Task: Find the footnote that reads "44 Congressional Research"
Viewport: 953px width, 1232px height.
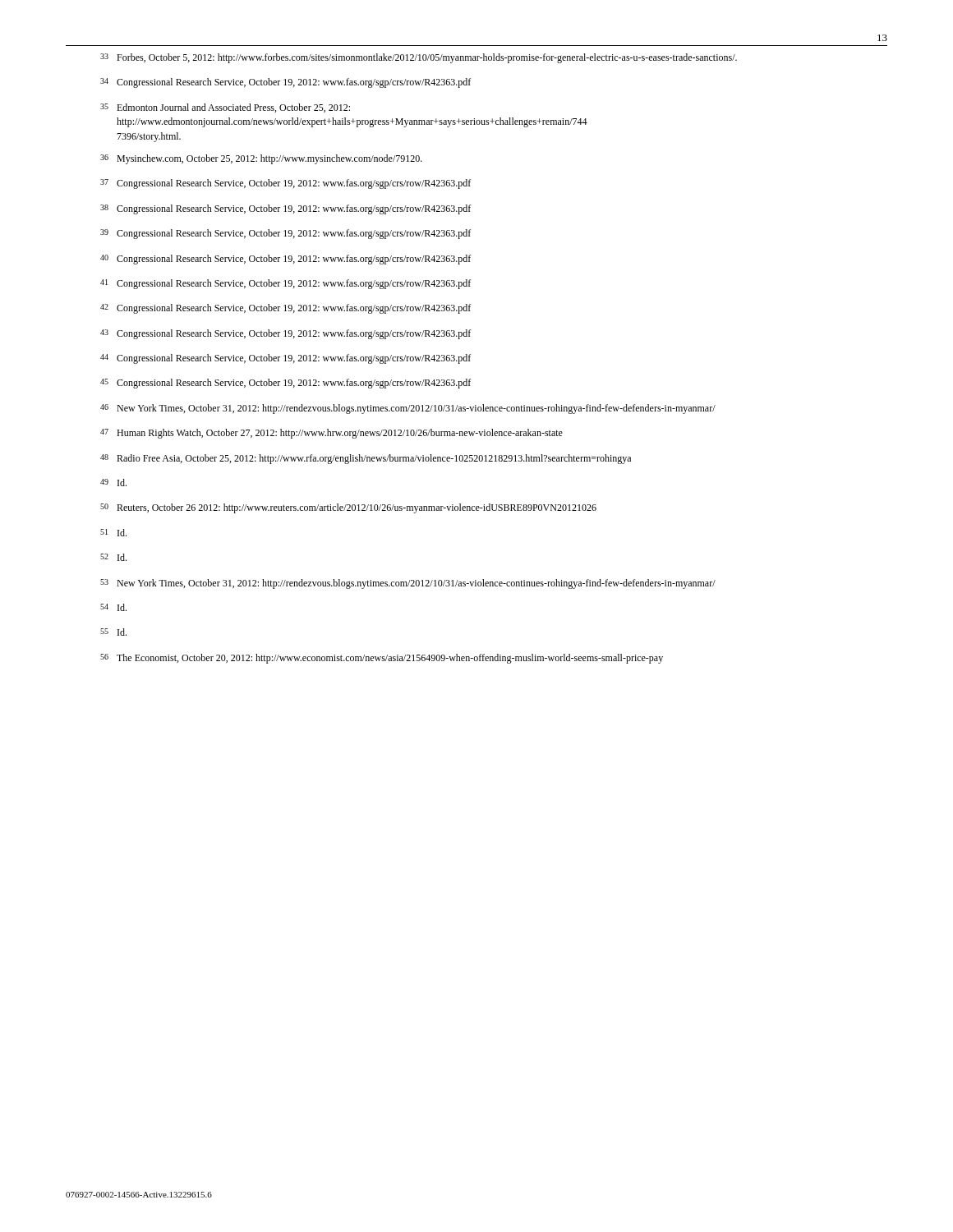Action: click(x=476, y=360)
